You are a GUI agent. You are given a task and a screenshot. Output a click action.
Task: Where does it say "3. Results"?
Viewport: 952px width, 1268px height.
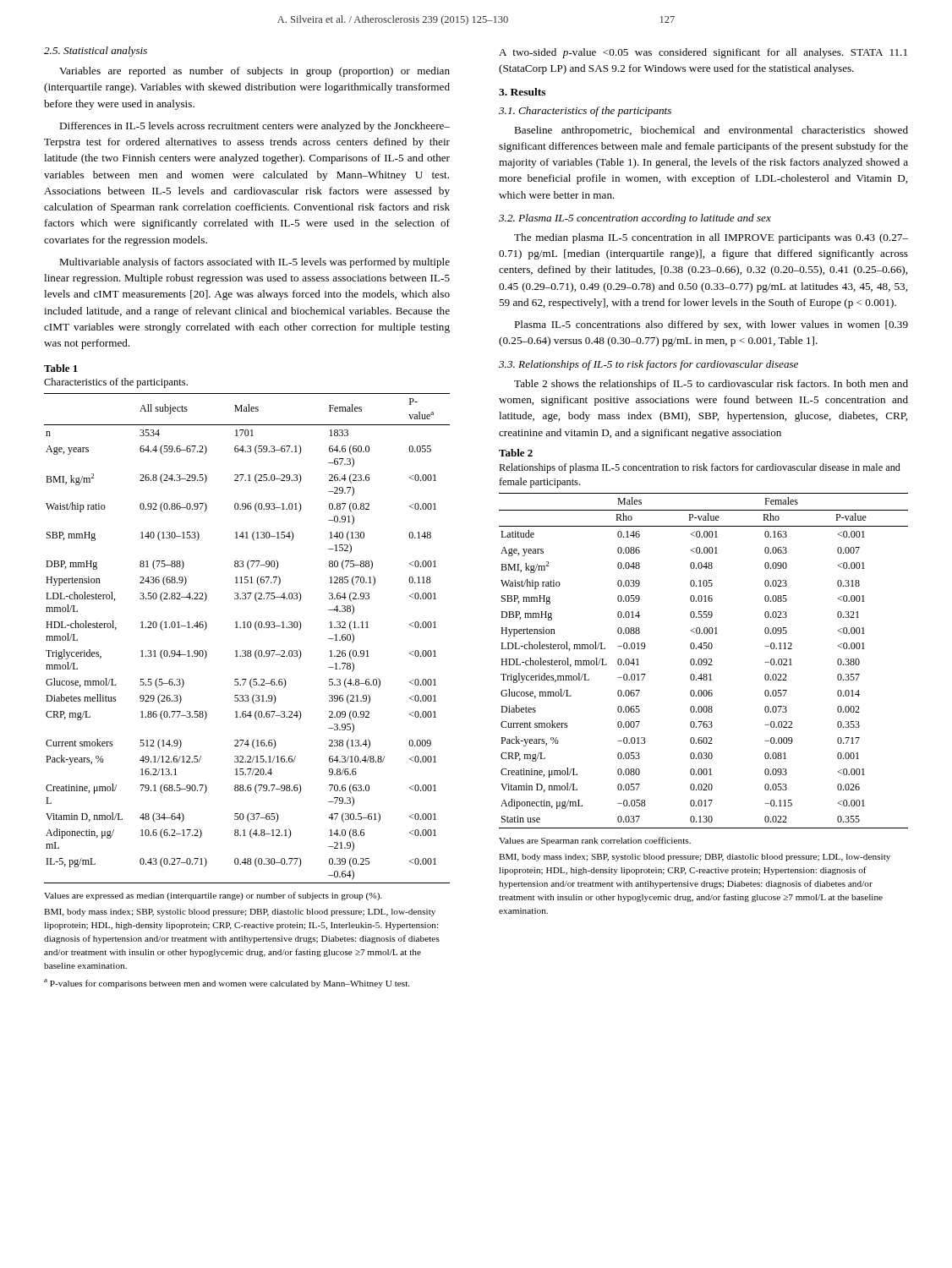tap(522, 91)
